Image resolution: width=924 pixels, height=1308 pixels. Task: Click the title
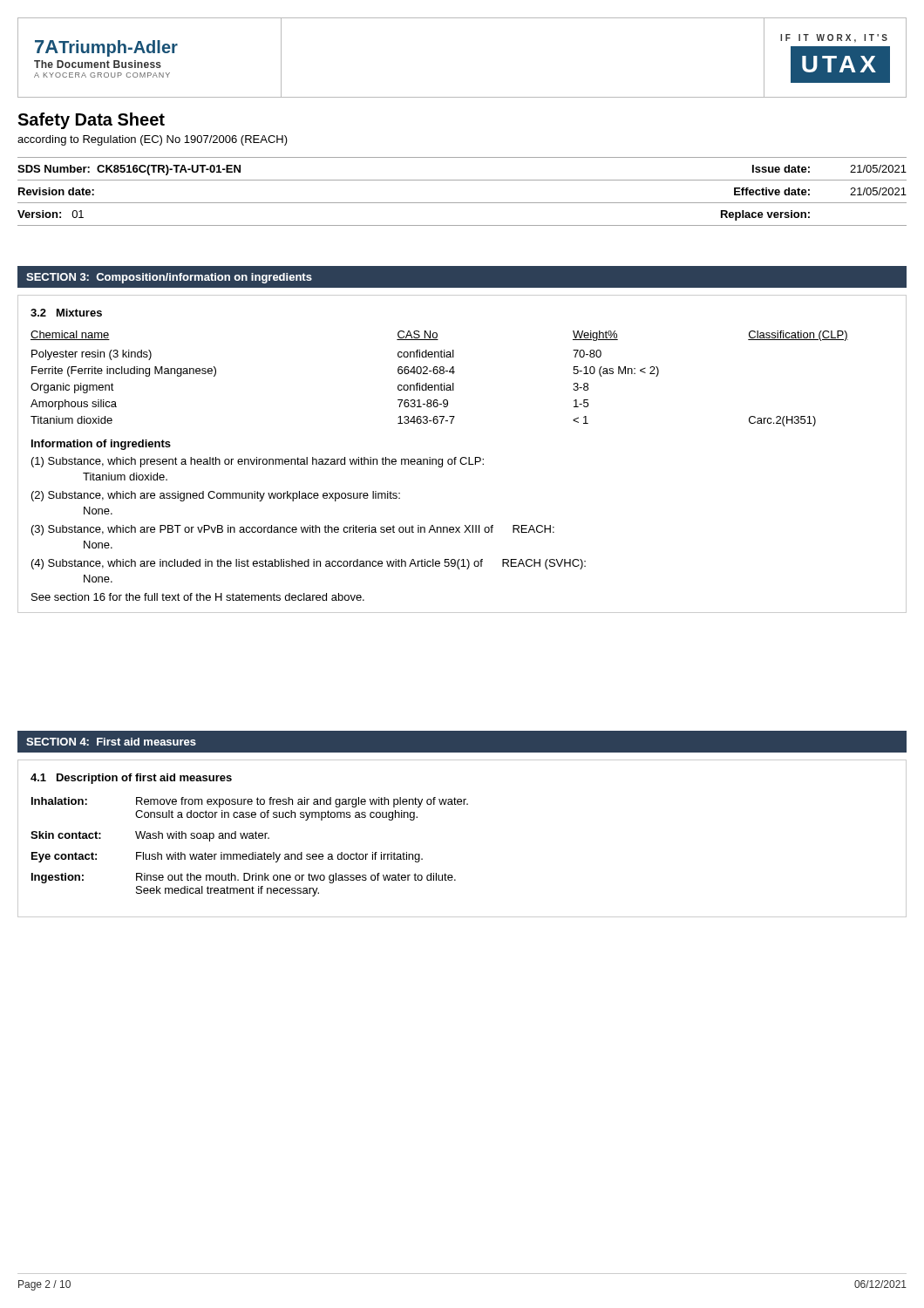coord(91,119)
